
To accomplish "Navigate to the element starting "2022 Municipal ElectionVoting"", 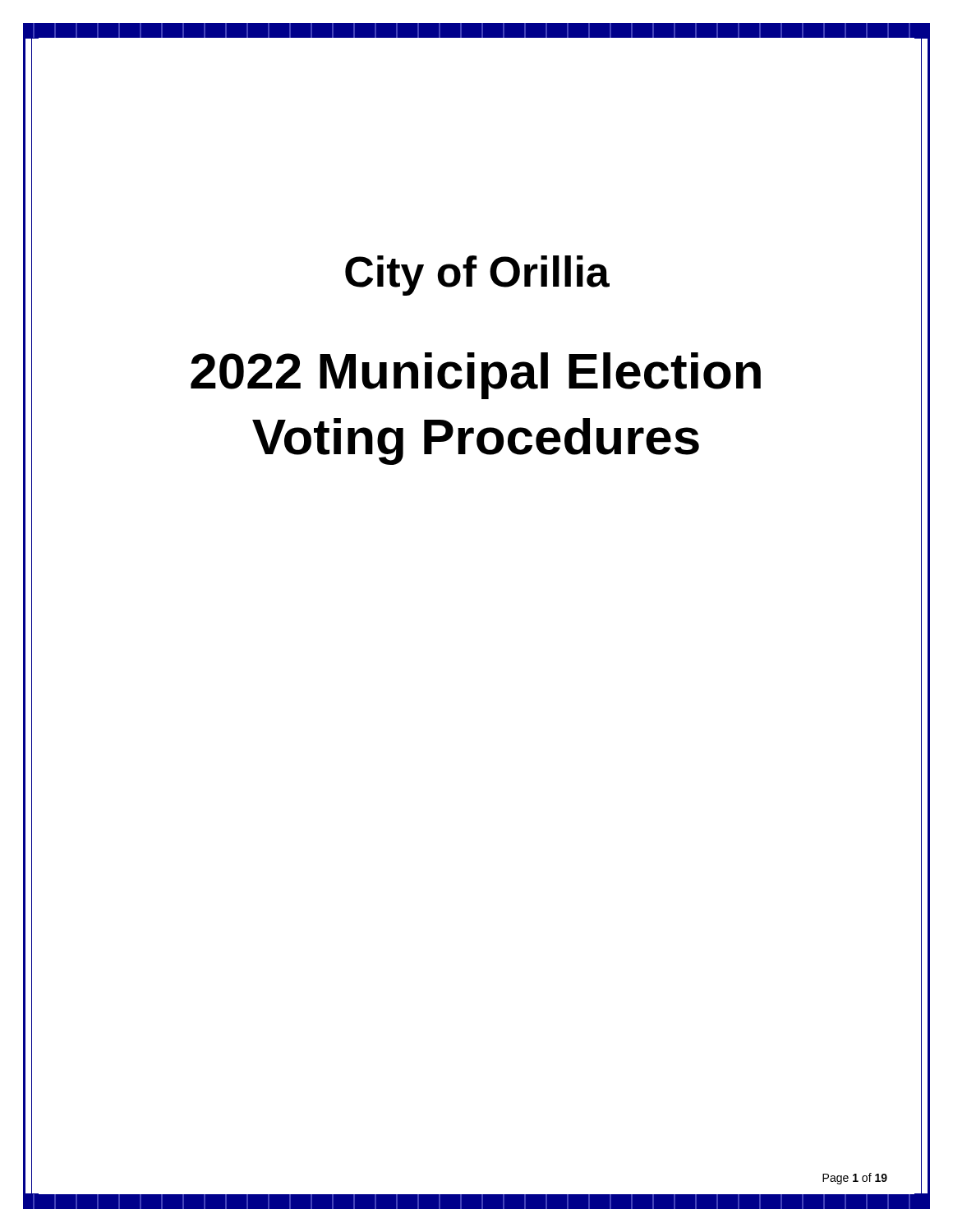I will 476,404.
